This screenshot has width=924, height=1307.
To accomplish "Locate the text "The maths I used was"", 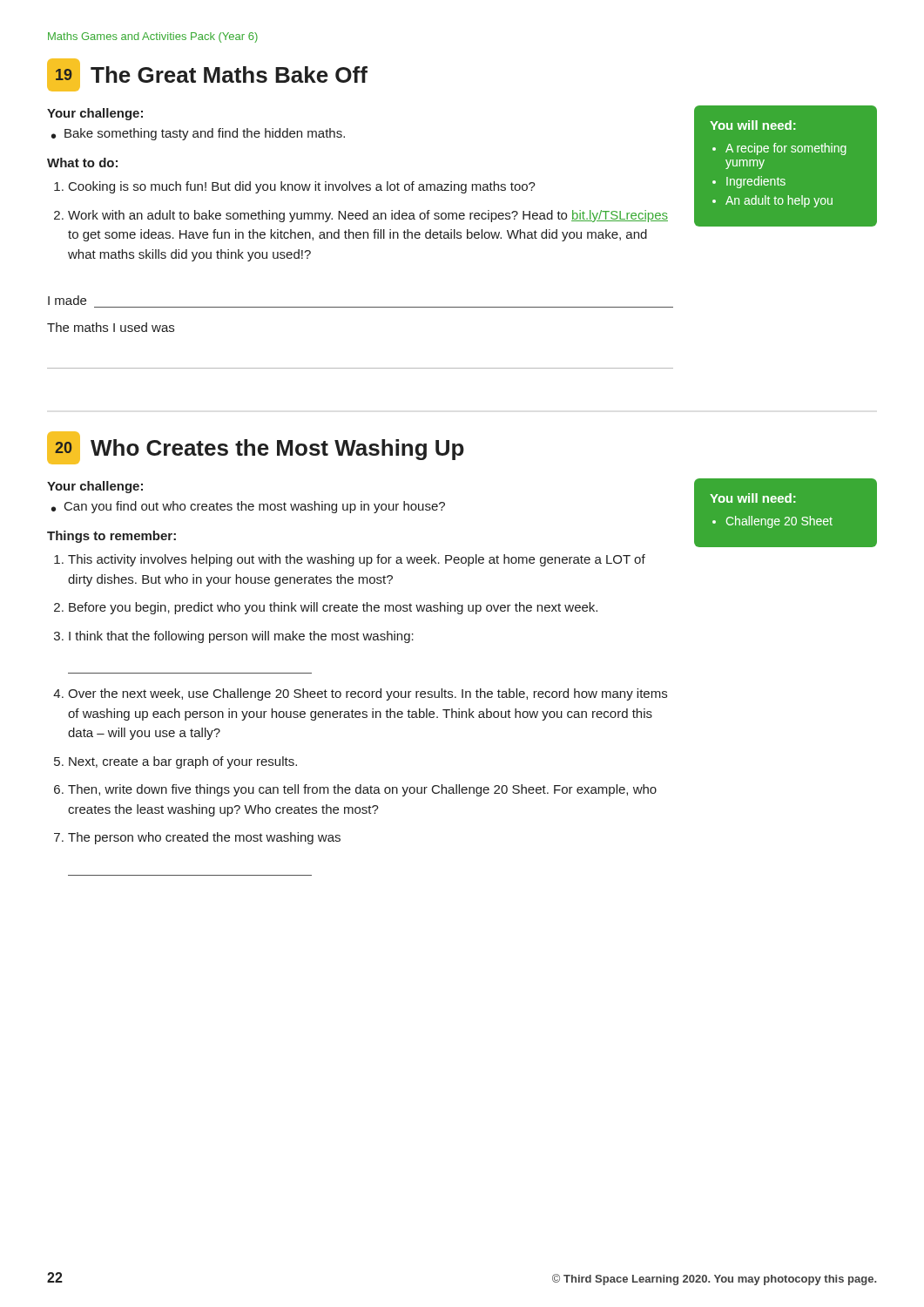I will pos(111,327).
